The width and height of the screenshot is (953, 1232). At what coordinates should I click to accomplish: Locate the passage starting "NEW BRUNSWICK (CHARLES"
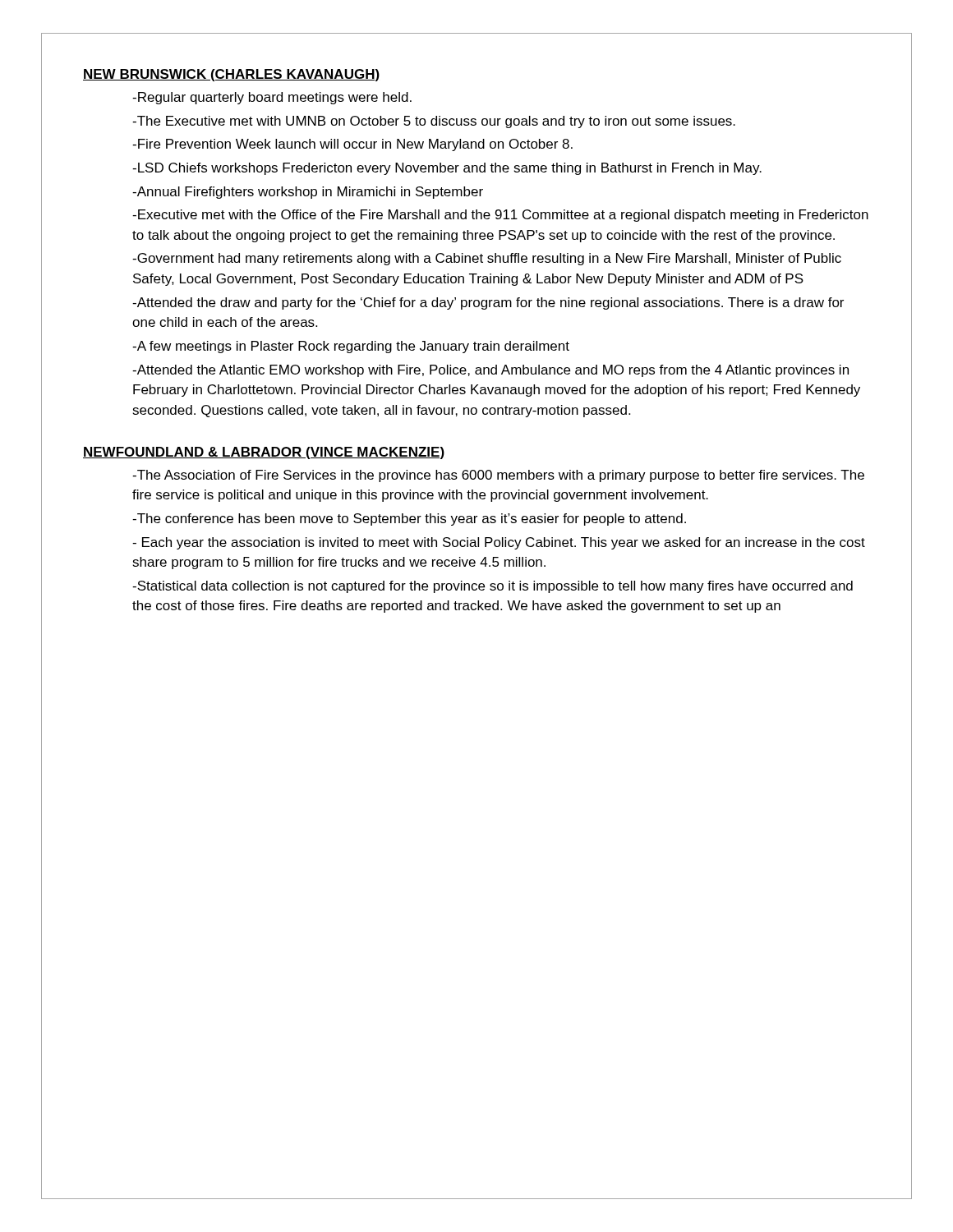[x=231, y=74]
